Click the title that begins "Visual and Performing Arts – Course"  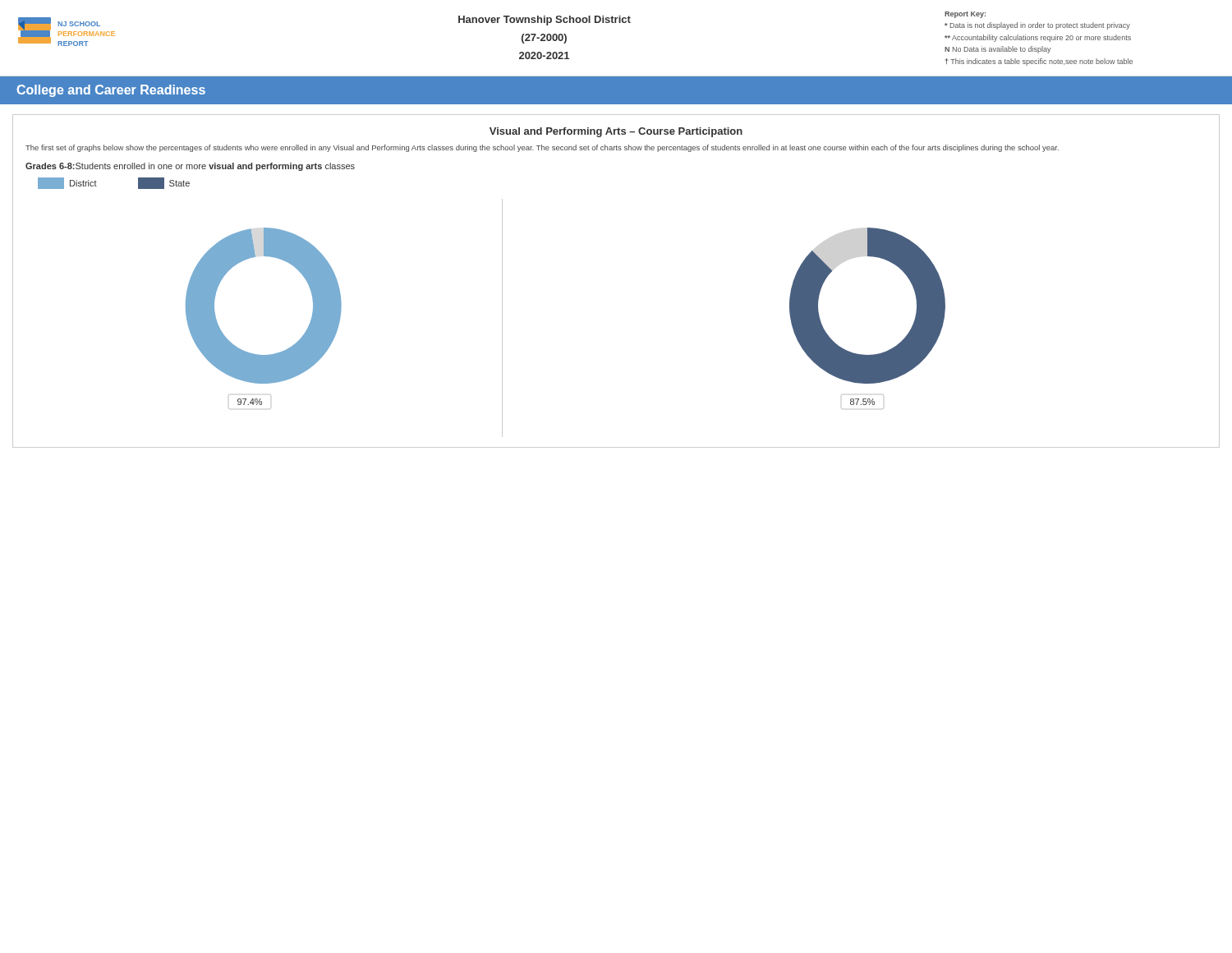616,131
